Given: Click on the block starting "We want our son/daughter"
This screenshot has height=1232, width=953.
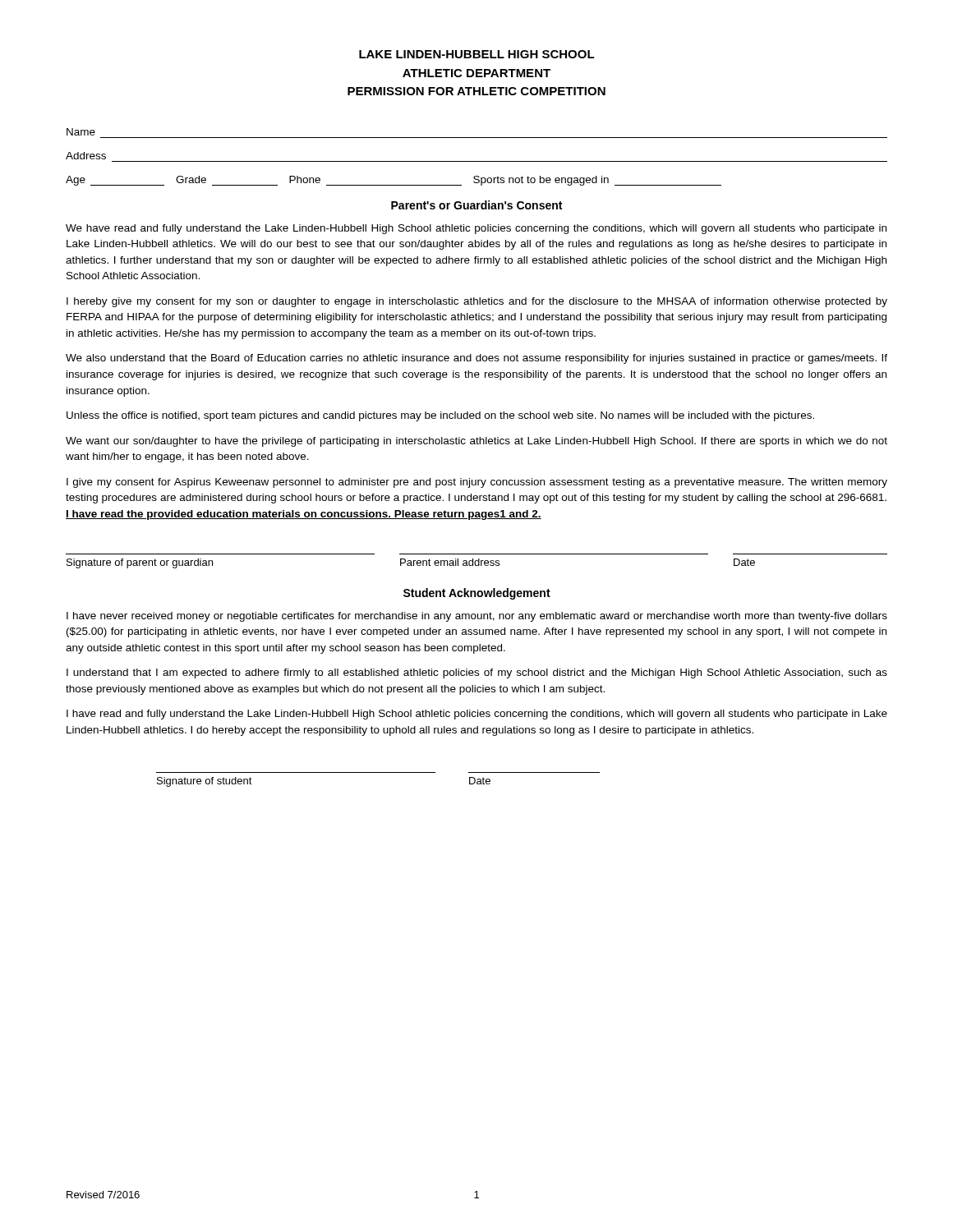Looking at the screenshot, I should (x=476, y=448).
